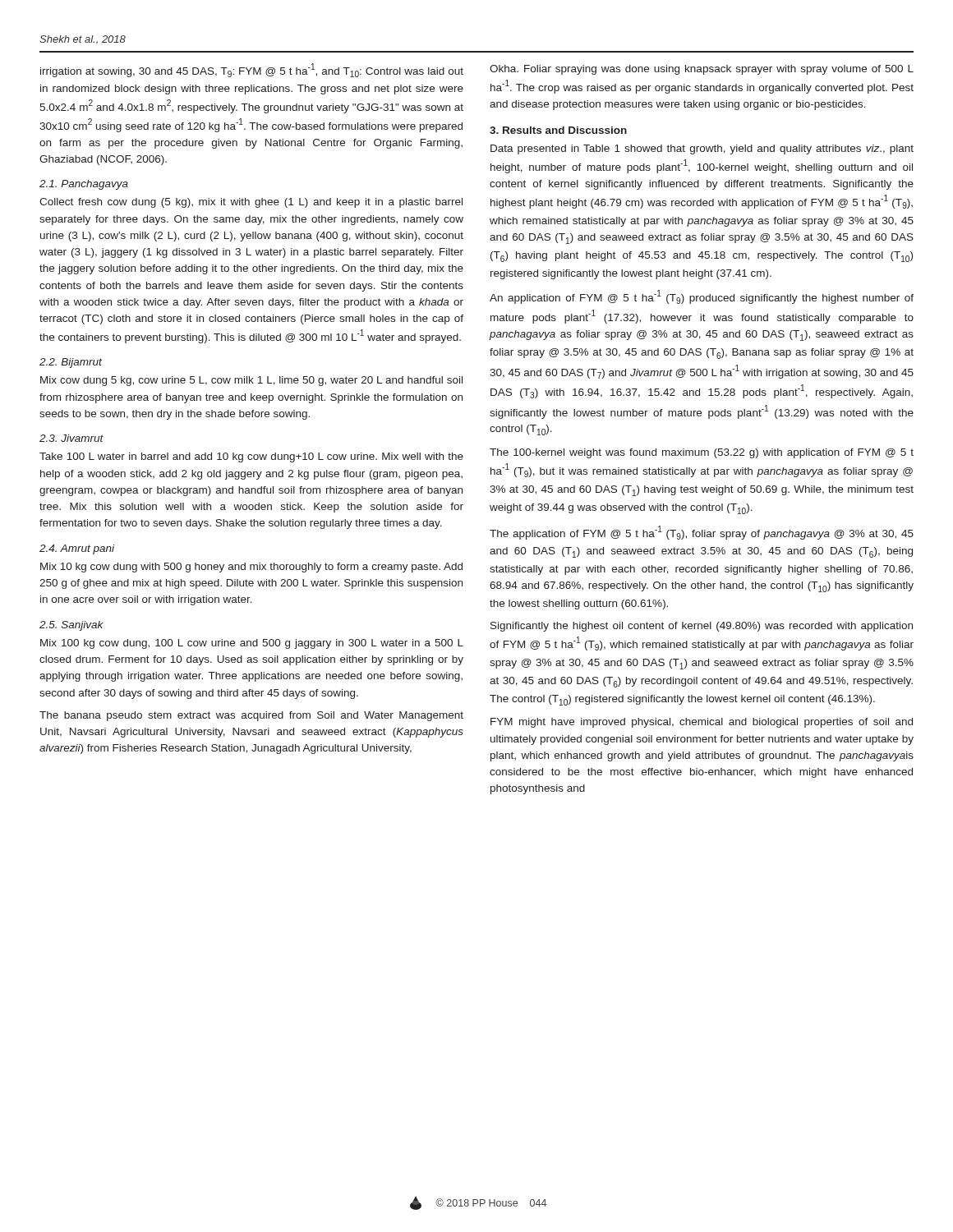Find the block starting "Mix 10 kg cow dung with 500 g"

click(x=251, y=583)
